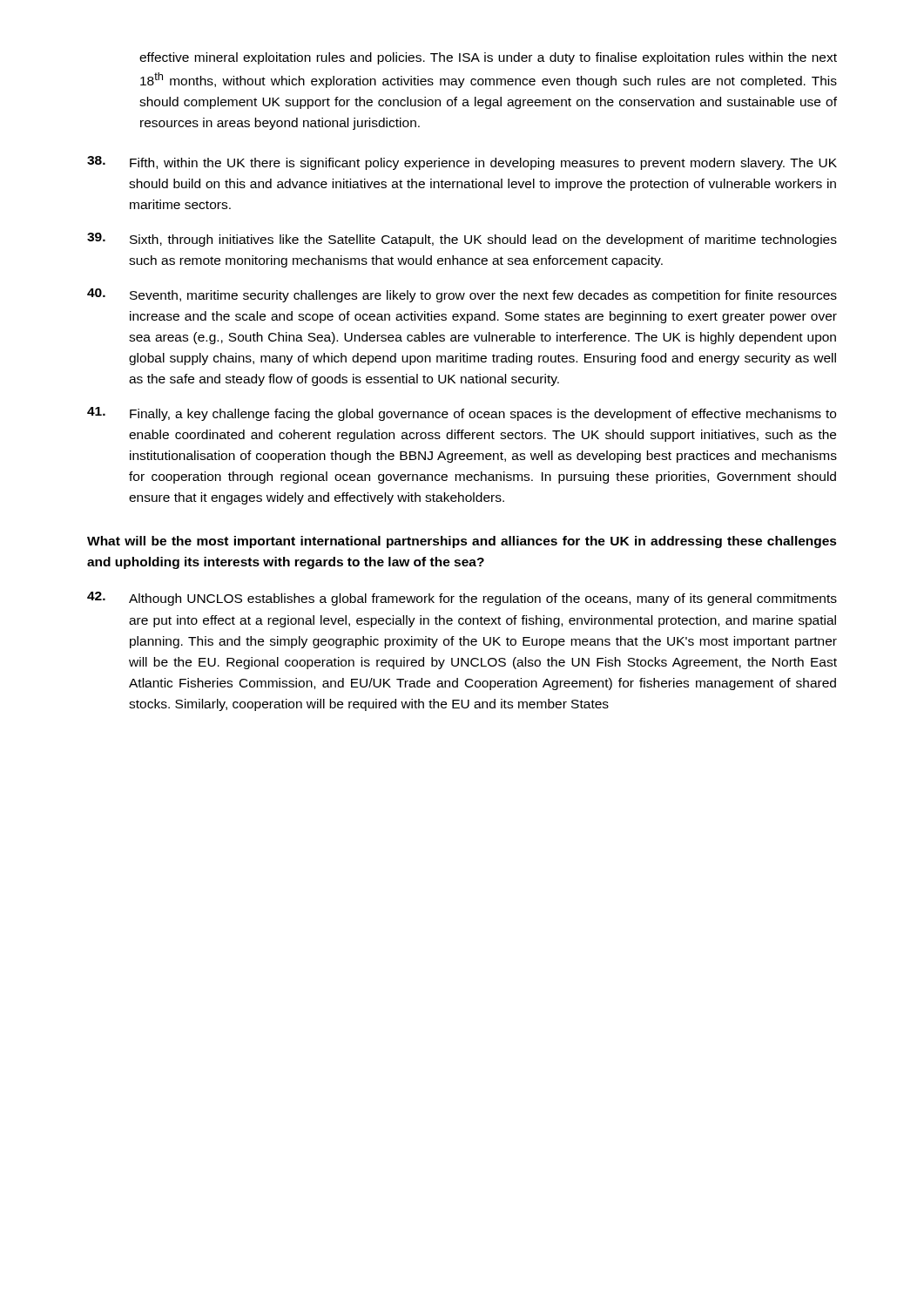The width and height of the screenshot is (924, 1307).
Task: Find the list item that reads "38. Fifth, within the"
Action: [462, 184]
